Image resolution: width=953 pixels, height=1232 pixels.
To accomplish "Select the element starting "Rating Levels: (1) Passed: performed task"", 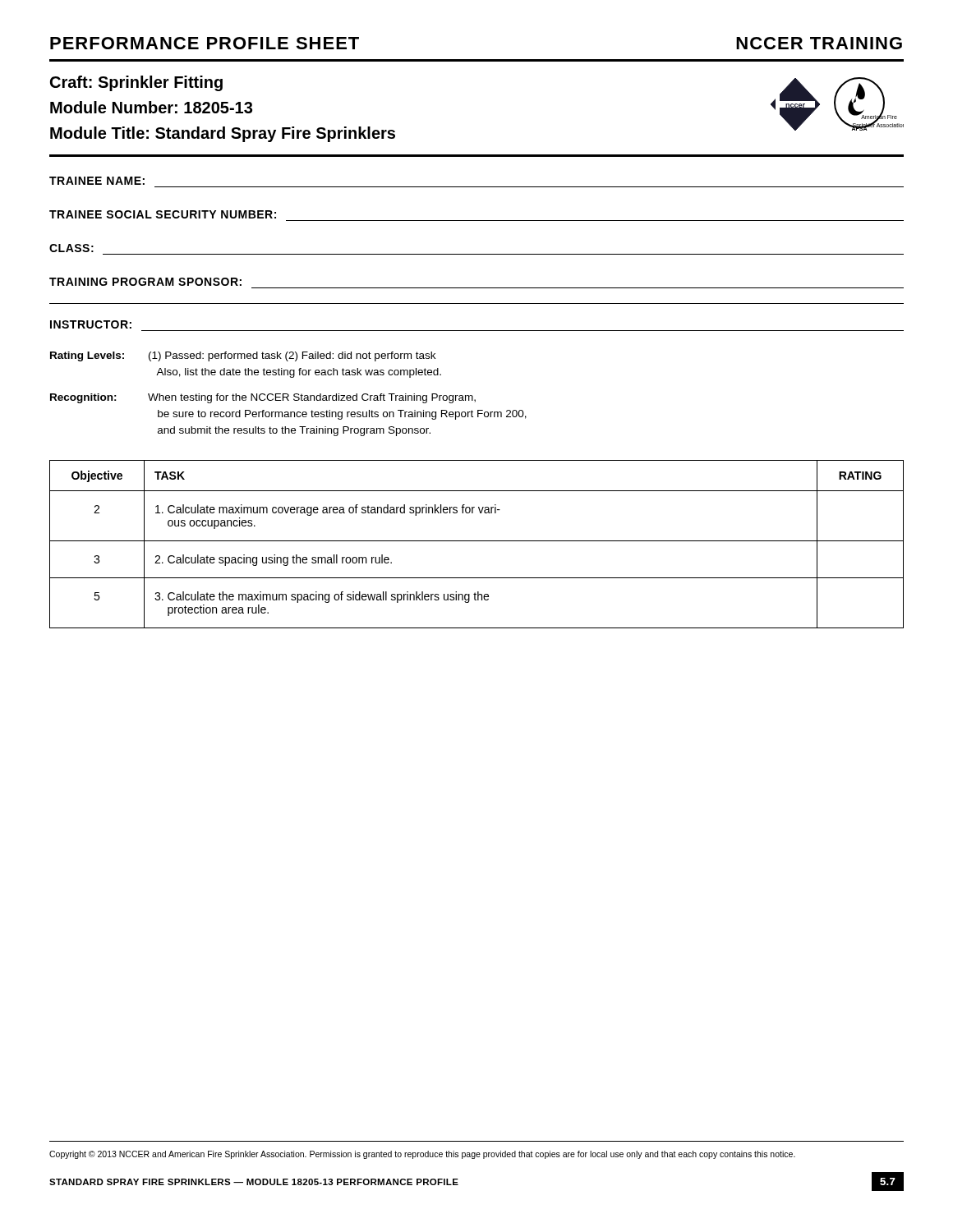I will (x=246, y=364).
